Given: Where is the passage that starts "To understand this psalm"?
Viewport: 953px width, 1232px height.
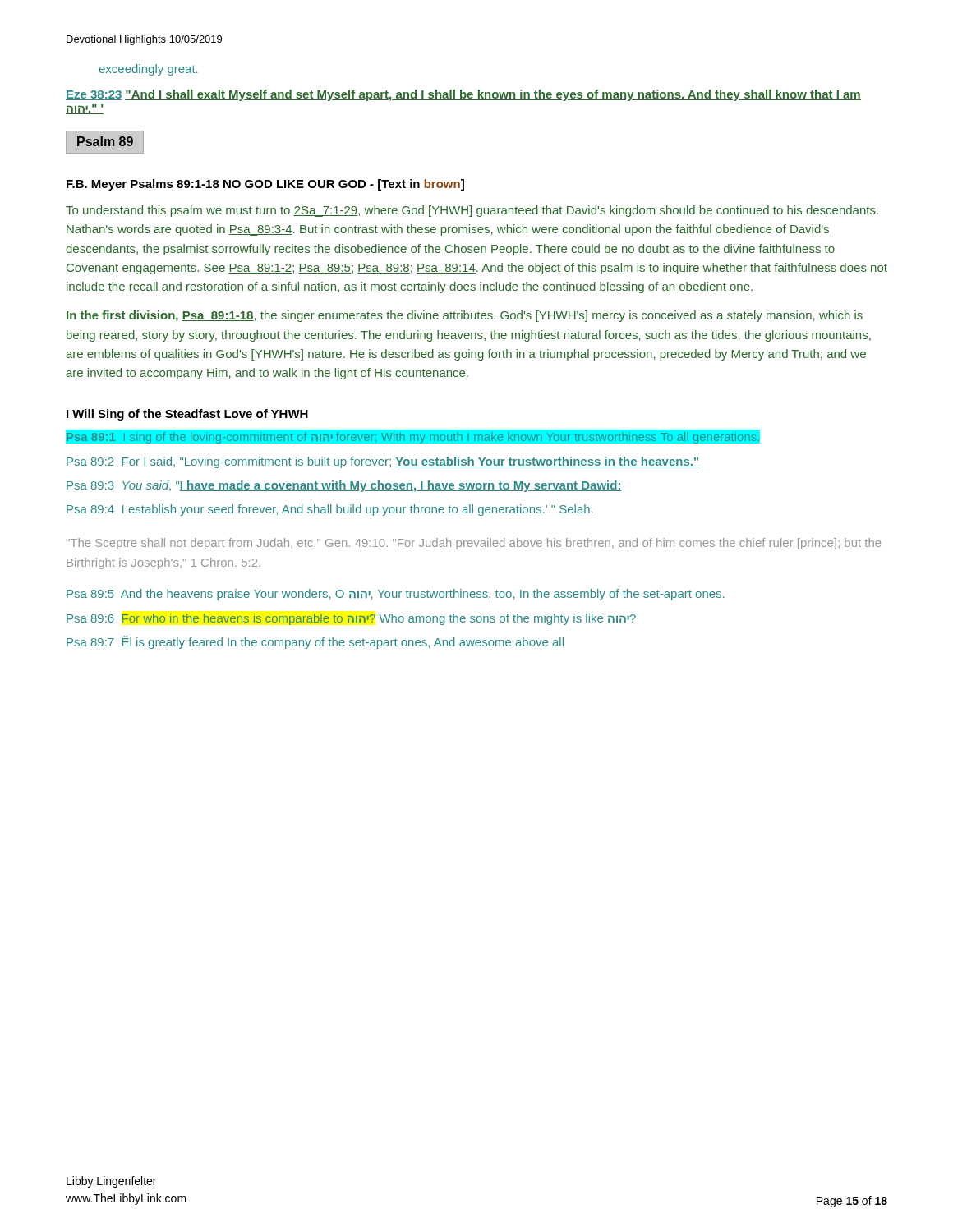Looking at the screenshot, I should click(x=476, y=248).
